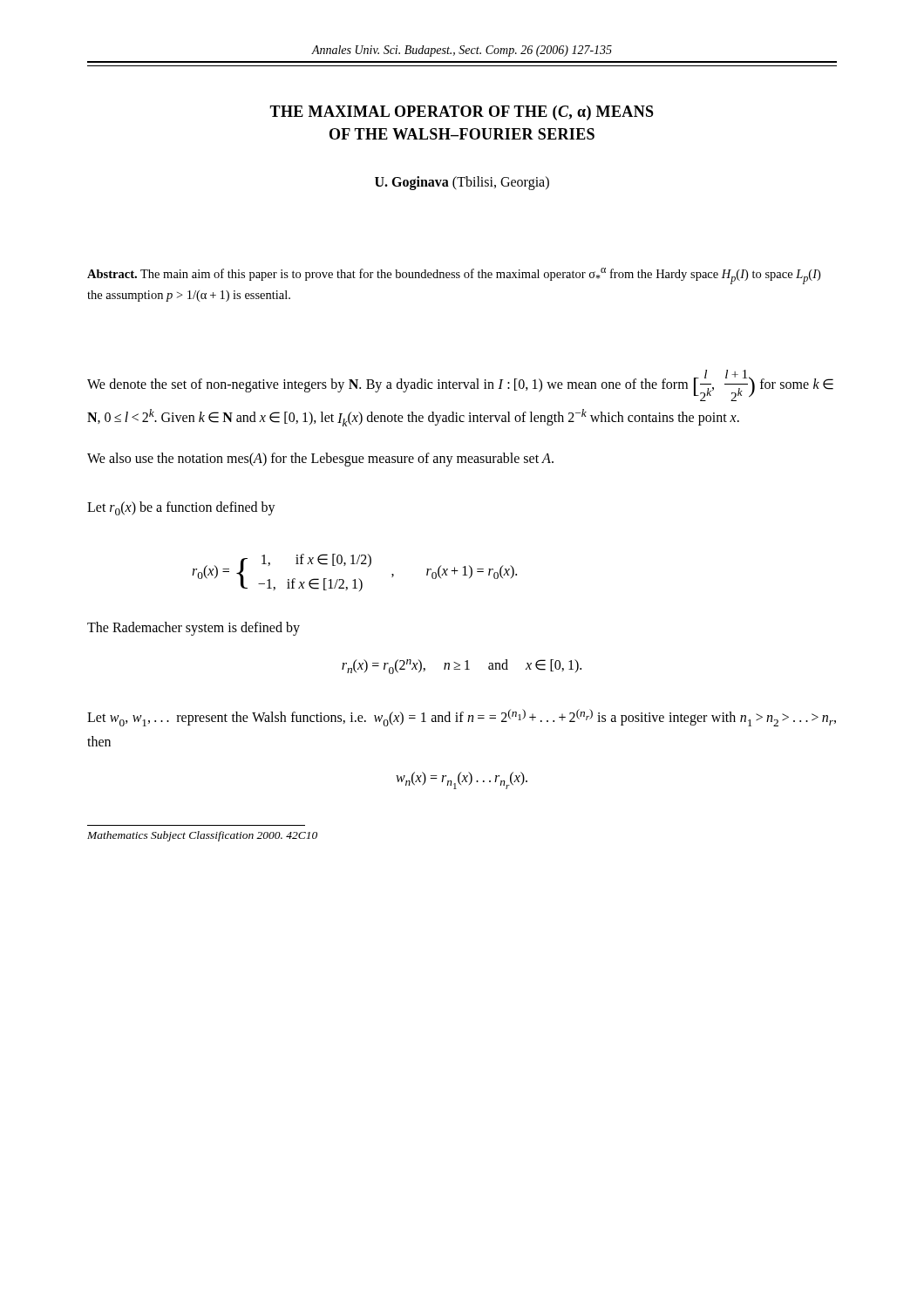Image resolution: width=924 pixels, height=1308 pixels.
Task: Where is the formula that starts "rn(x) = r0(2nx), n ≥ 1 and x"?
Action: [462, 665]
